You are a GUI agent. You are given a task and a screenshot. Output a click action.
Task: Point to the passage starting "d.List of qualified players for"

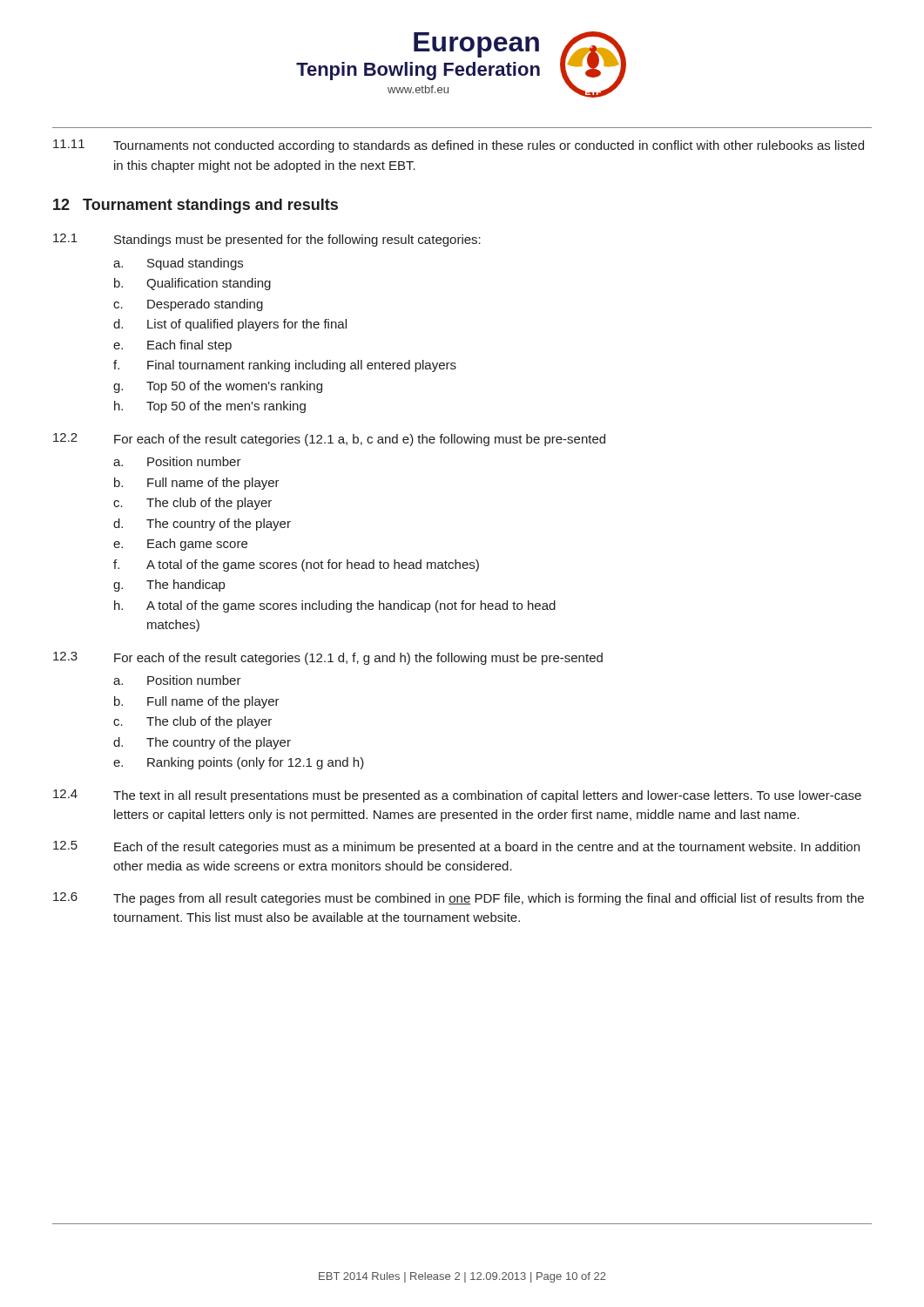coord(230,325)
